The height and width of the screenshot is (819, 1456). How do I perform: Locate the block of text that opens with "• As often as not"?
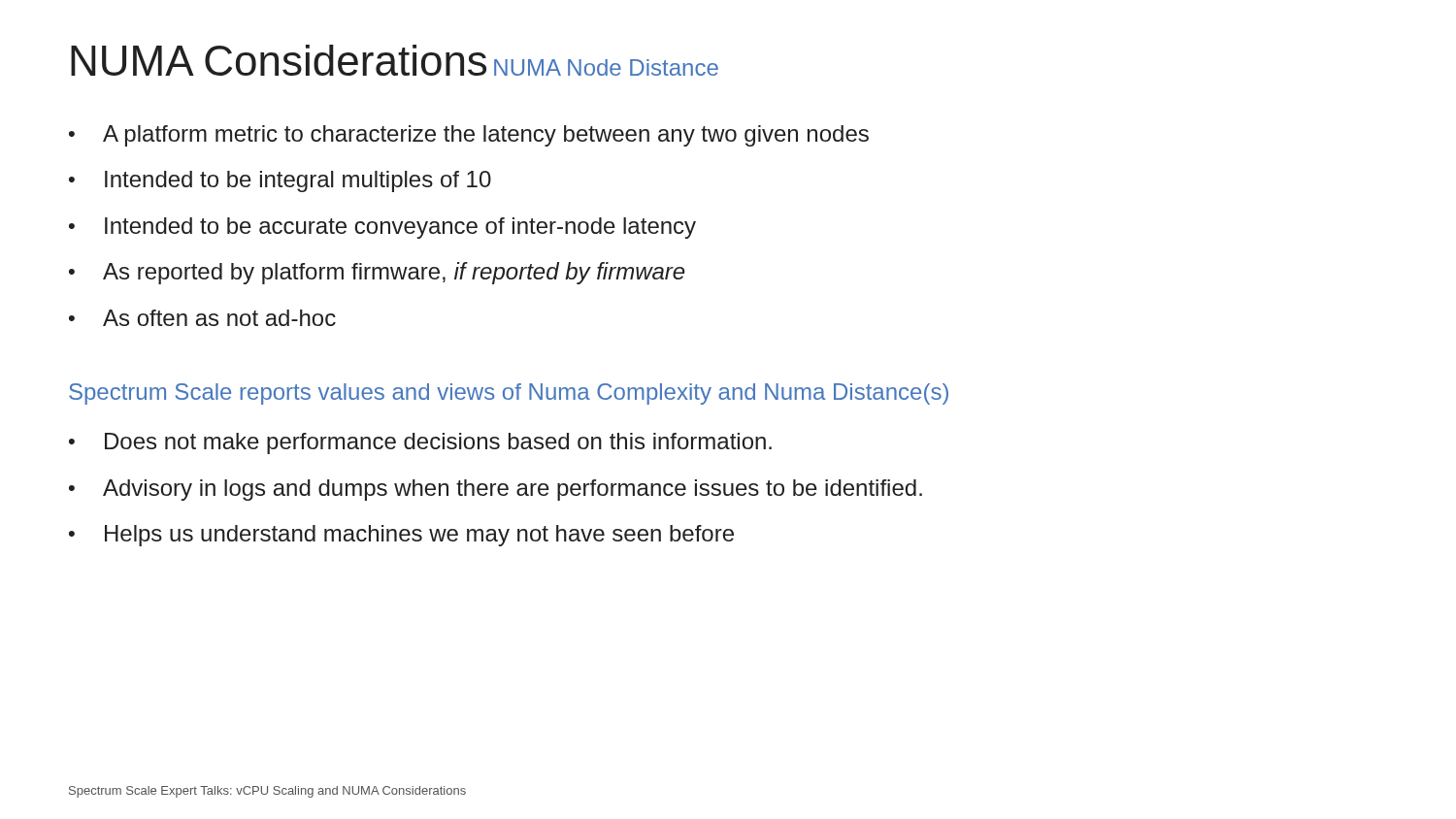coord(202,318)
